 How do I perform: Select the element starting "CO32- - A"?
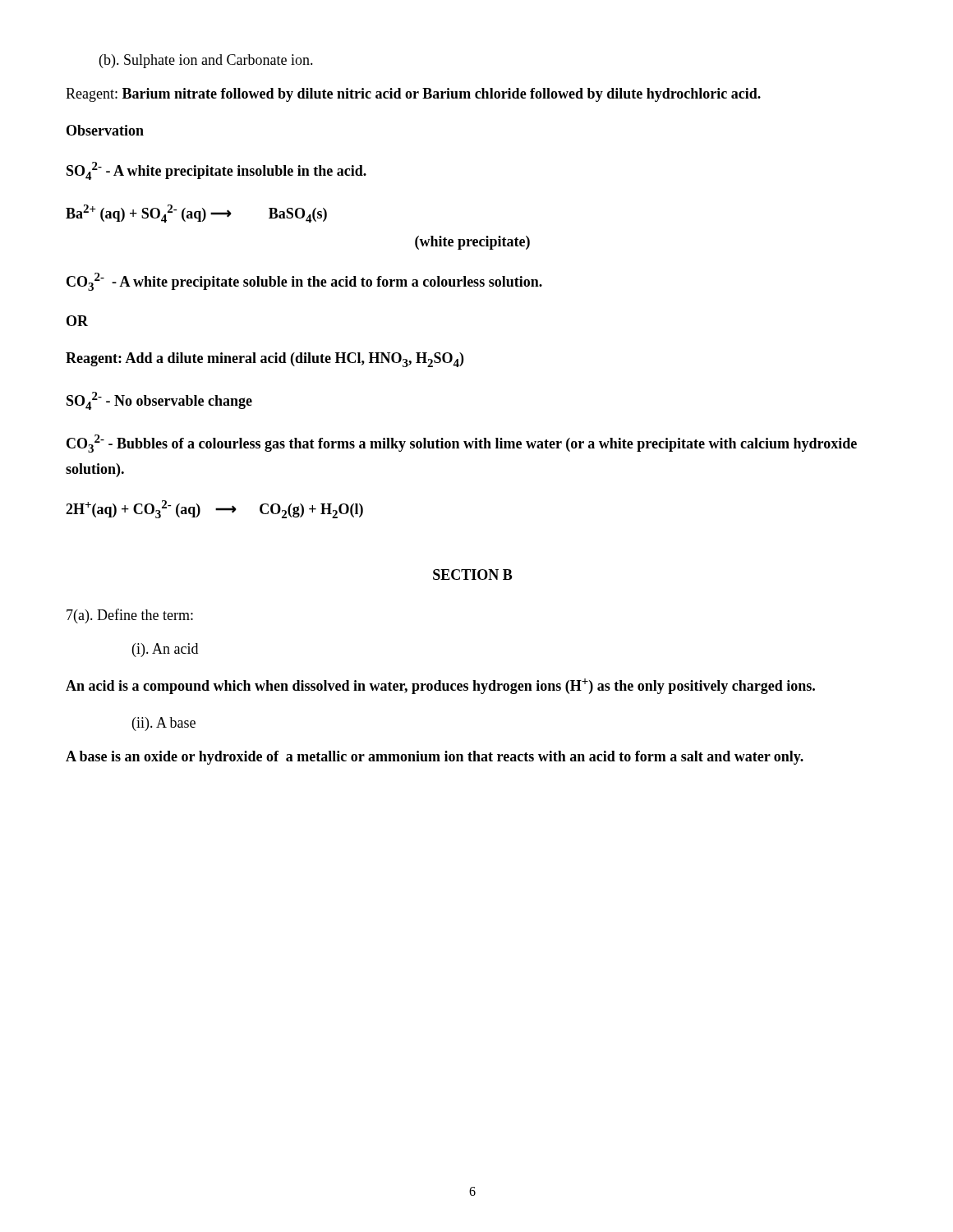pyautogui.click(x=304, y=282)
